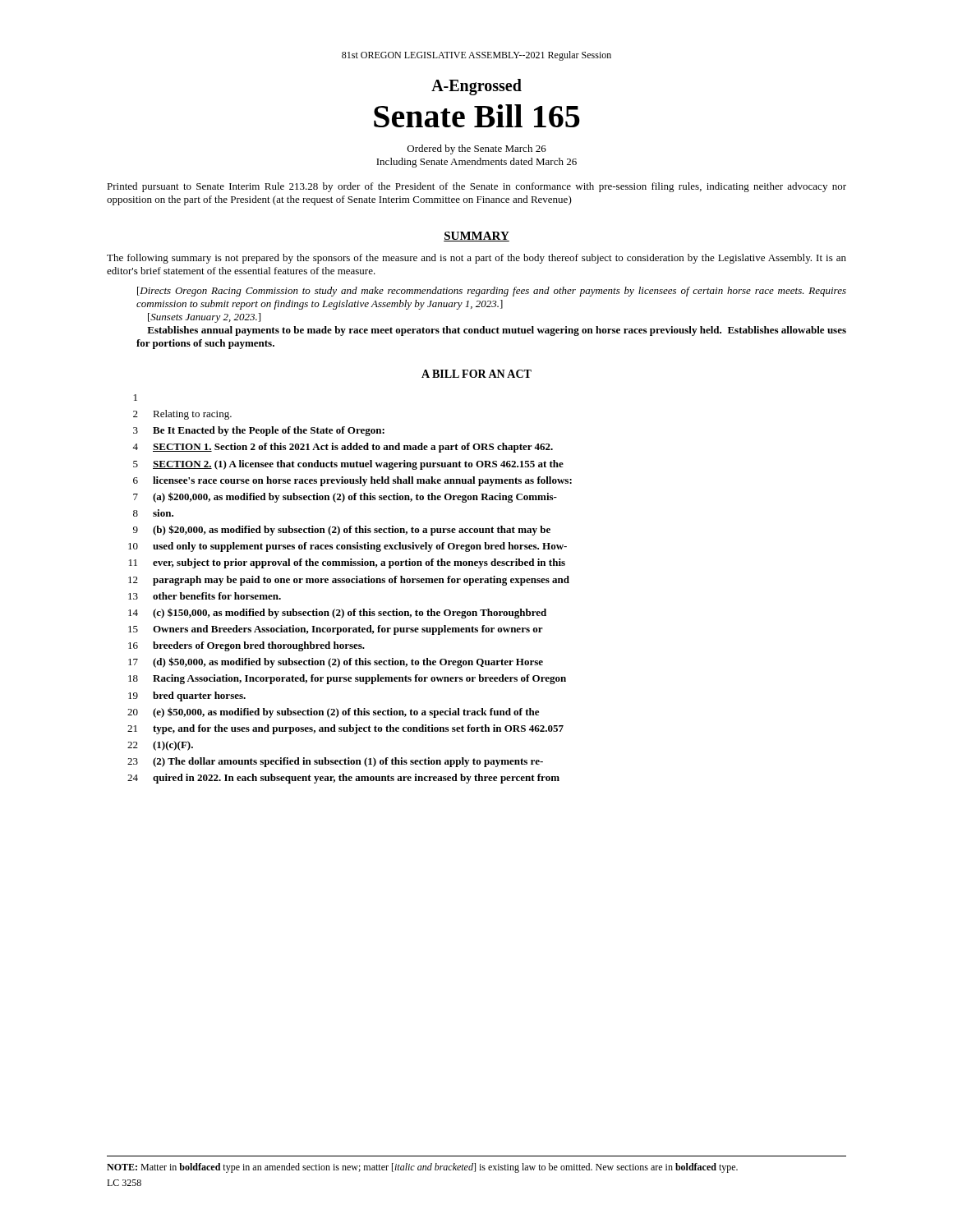Click on the footnote that says "LC 3258"
953x1232 pixels.
pos(124,1183)
